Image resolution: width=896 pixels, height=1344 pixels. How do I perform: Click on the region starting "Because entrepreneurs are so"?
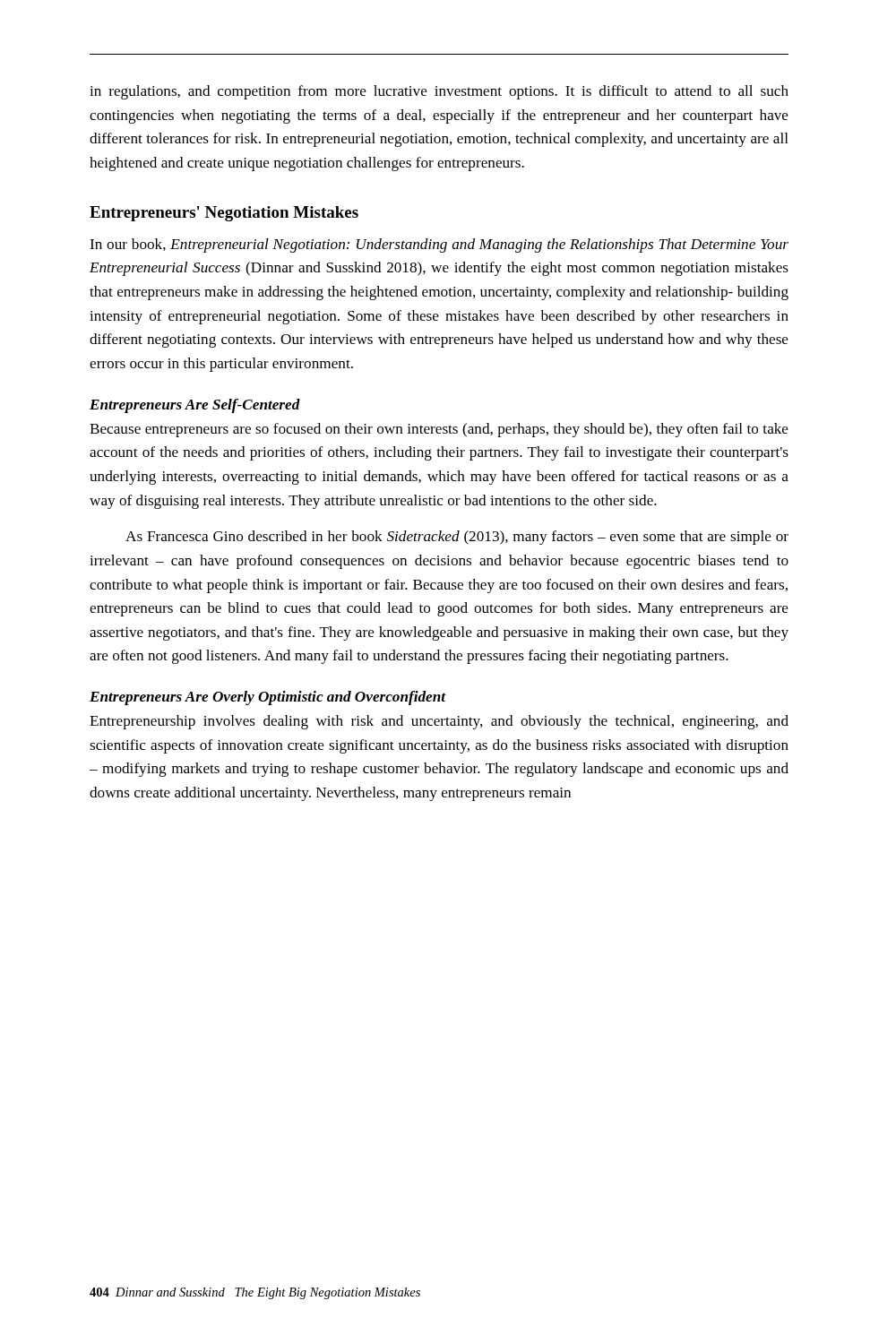tap(439, 464)
